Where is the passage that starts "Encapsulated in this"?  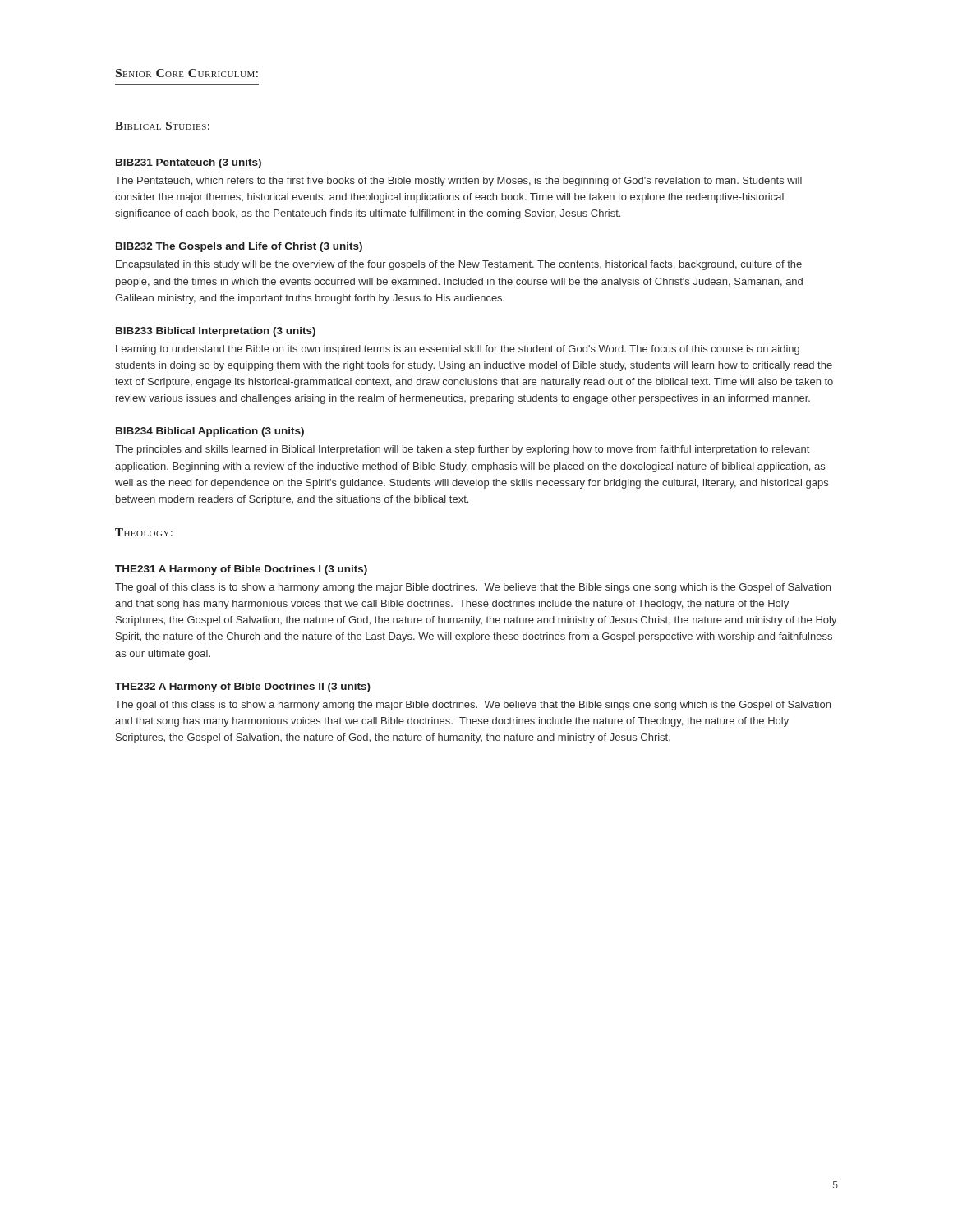pyautogui.click(x=476, y=281)
